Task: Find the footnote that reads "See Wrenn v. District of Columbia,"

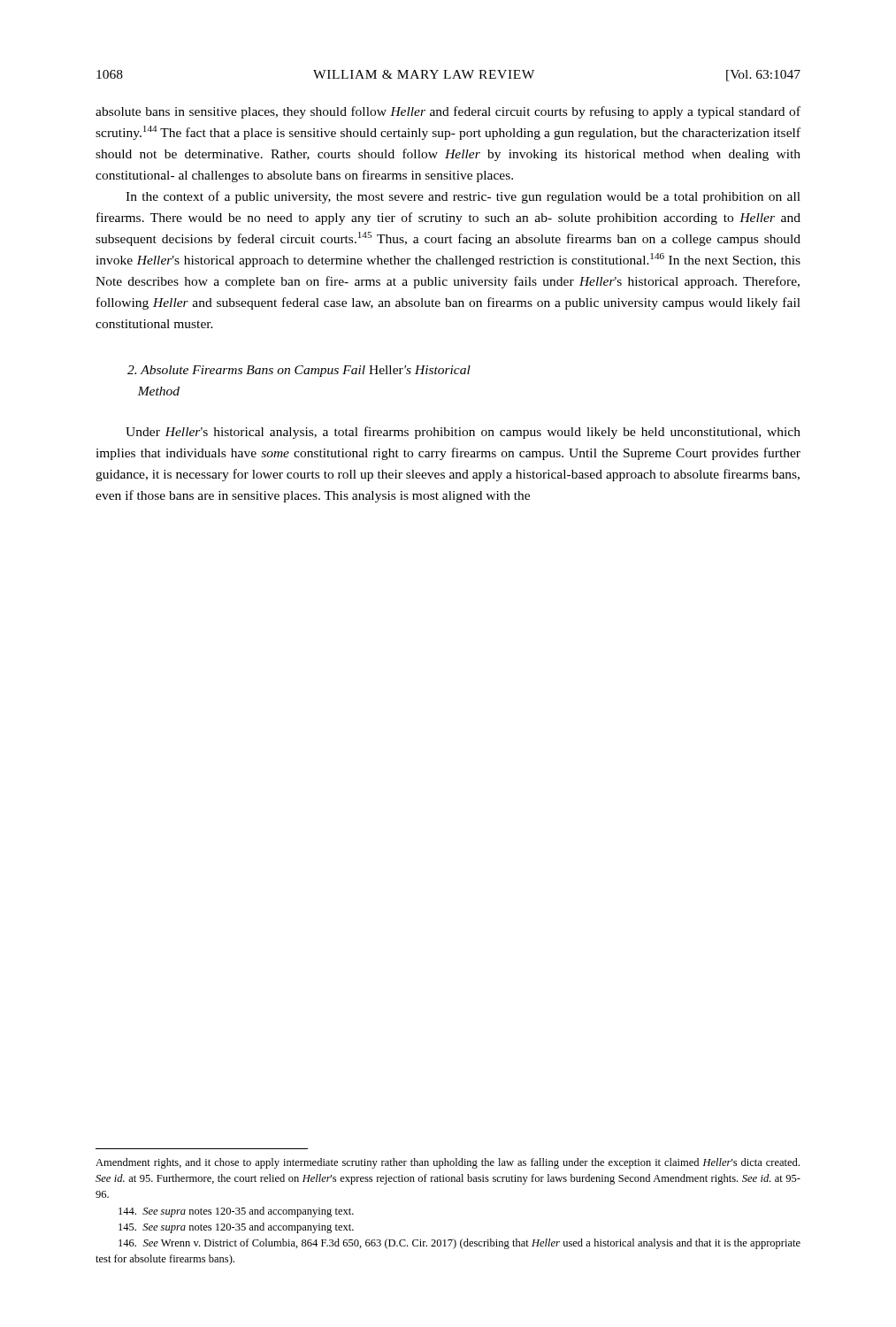Action: [x=448, y=1251]
